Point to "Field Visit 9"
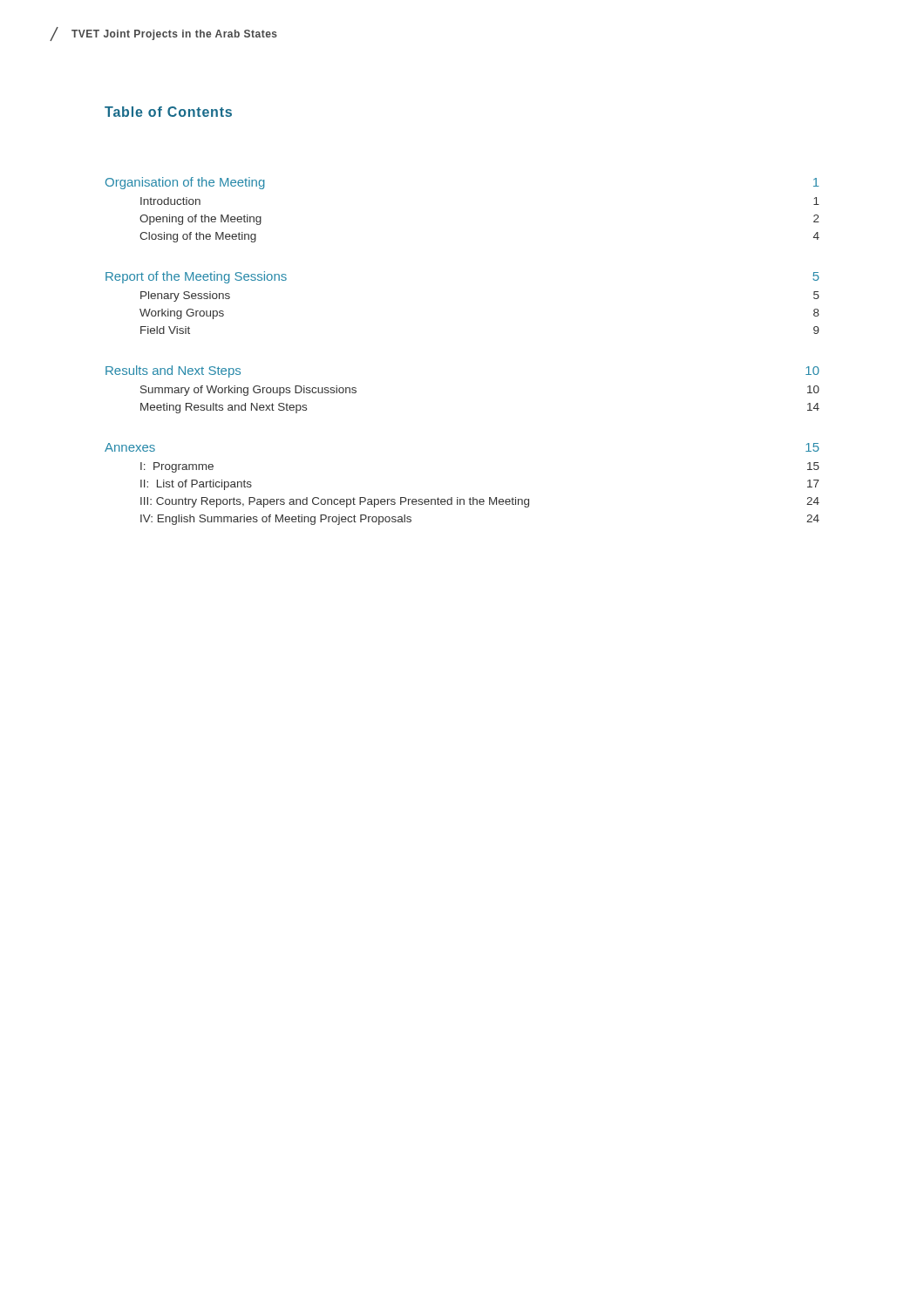 tap(163, 329)
